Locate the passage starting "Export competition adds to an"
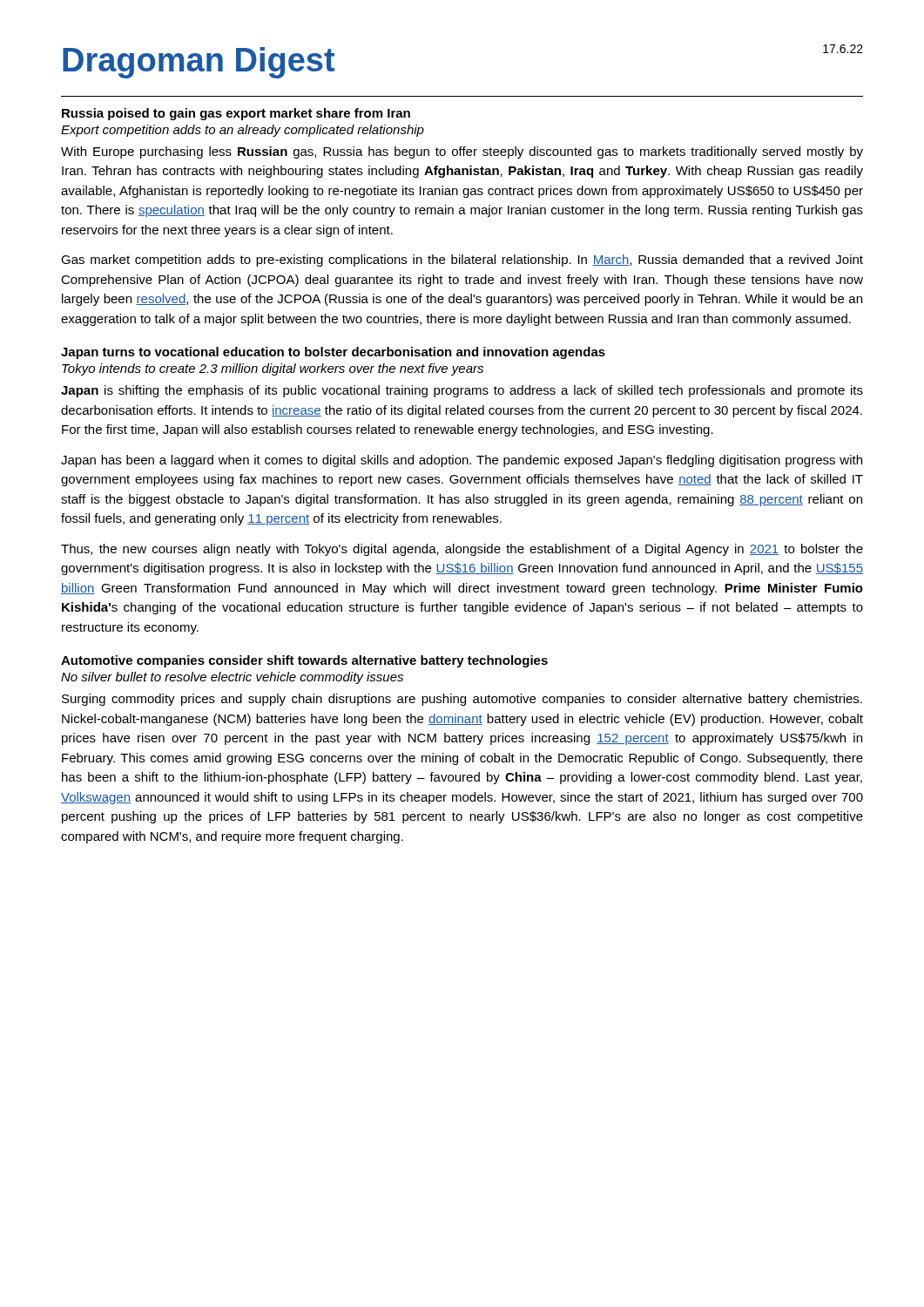The image size is (924, 1307). pyautogui.click(x=243, y=131)
